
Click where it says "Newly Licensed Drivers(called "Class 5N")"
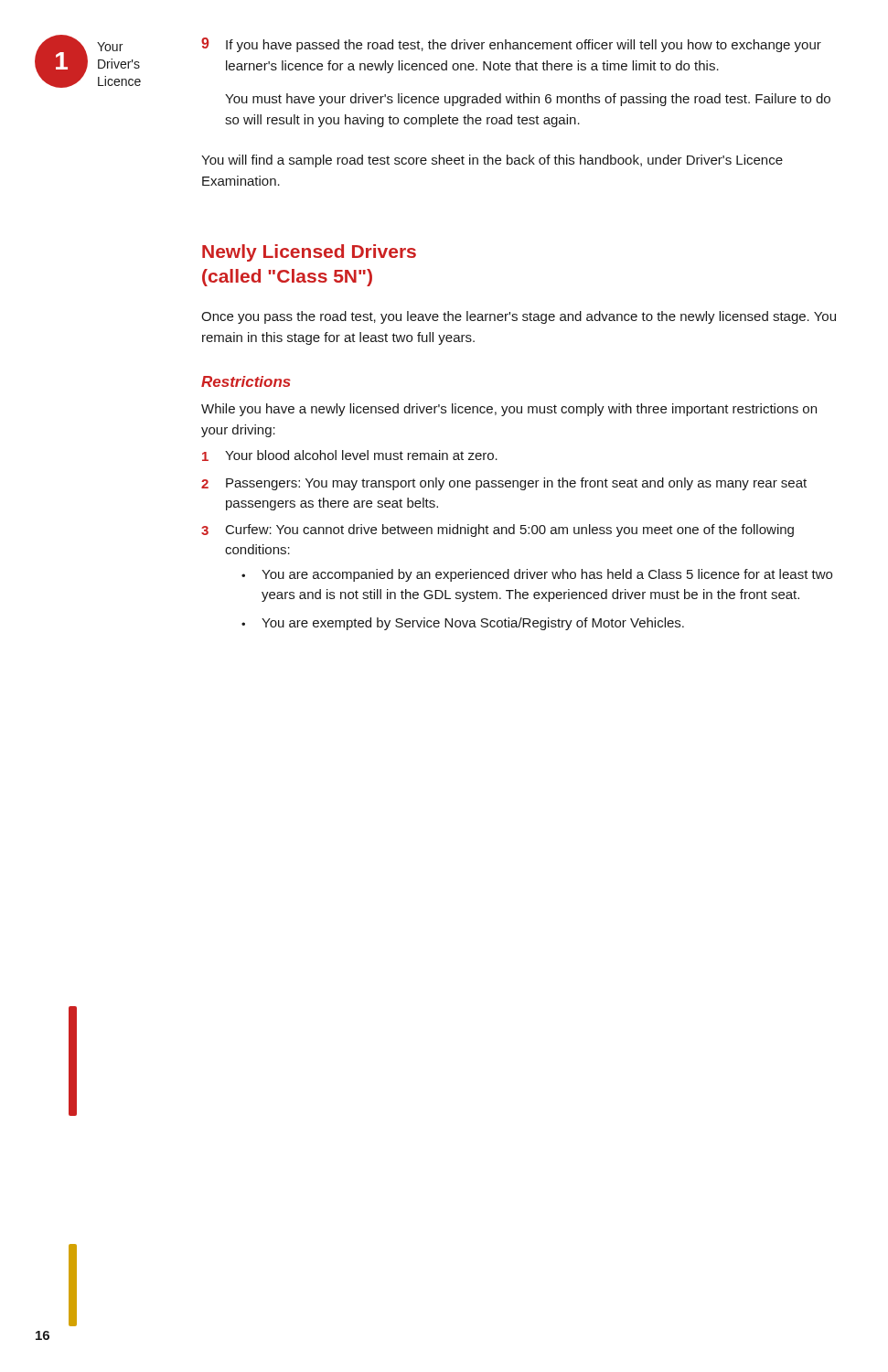coord(309,264)
